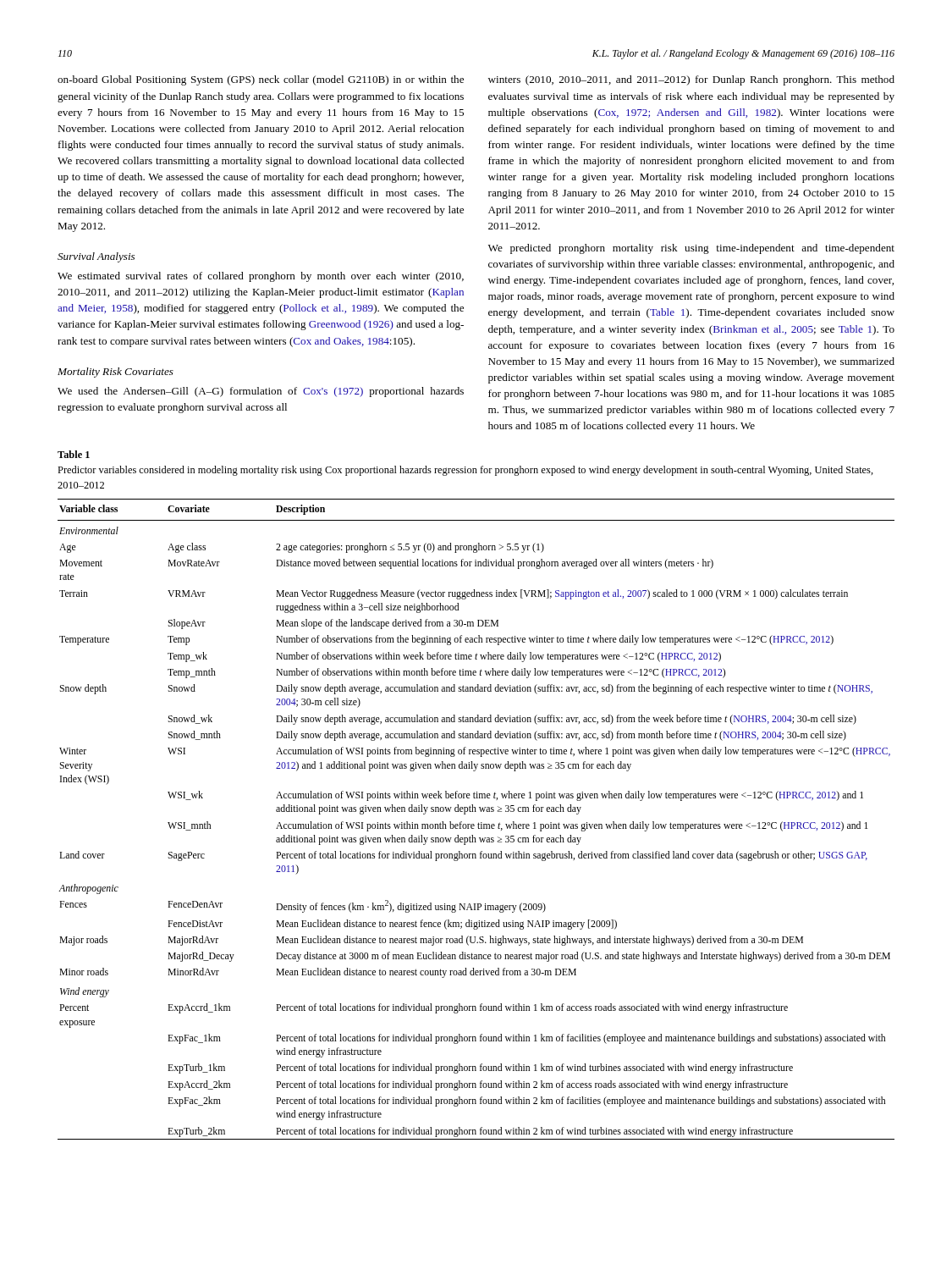Screen dimensions: 1270x952
Task: Find the text block that says "winters (2010, 2010–2011, and"
Action: coord(691,253)
